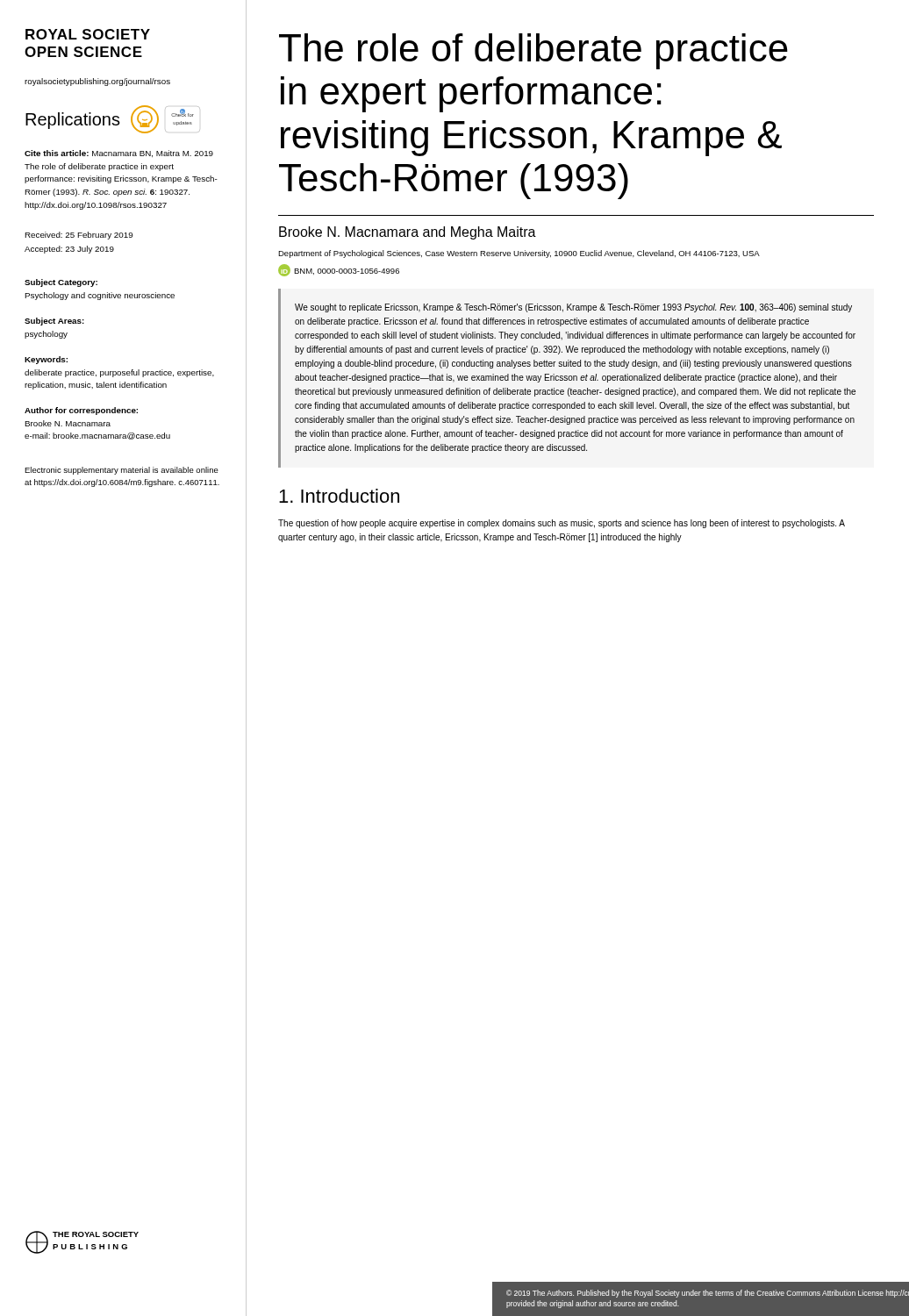This screenshot has height=1316, width=909.
Task: Select the element starting "The question of how people"
Action: pos(561,531)
